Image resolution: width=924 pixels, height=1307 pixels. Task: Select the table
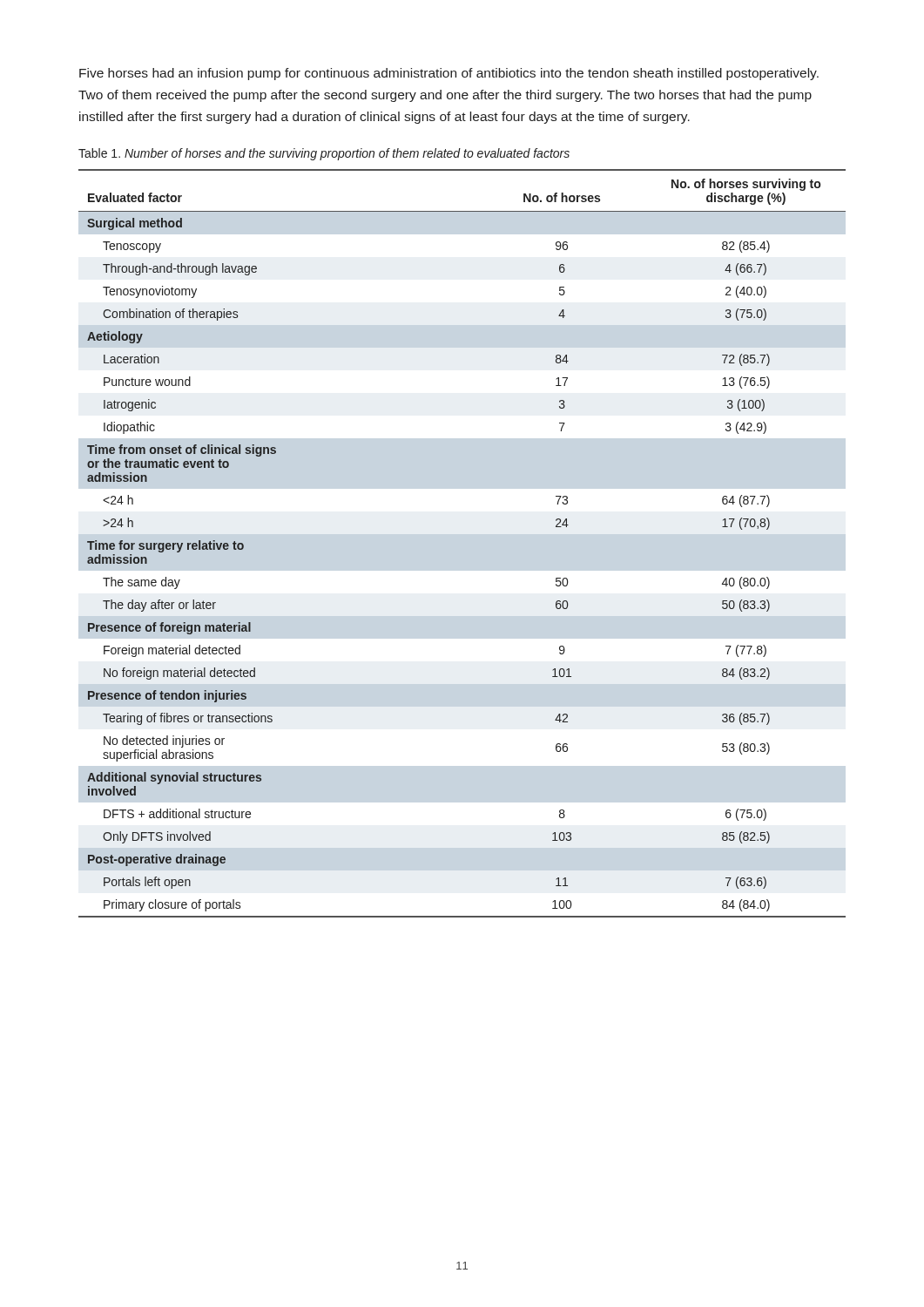462,544
